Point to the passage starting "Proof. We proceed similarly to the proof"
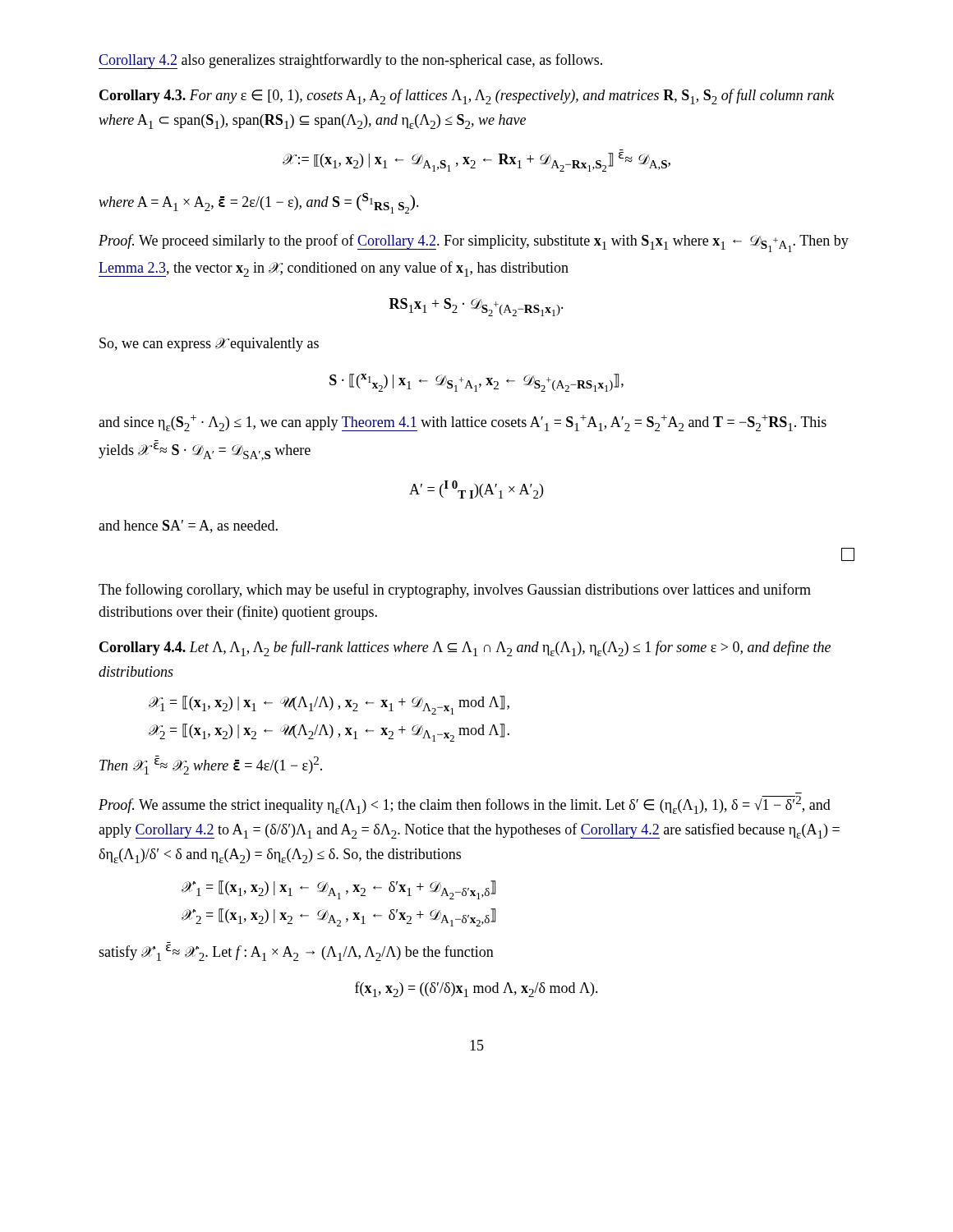 tap(476, 313)
